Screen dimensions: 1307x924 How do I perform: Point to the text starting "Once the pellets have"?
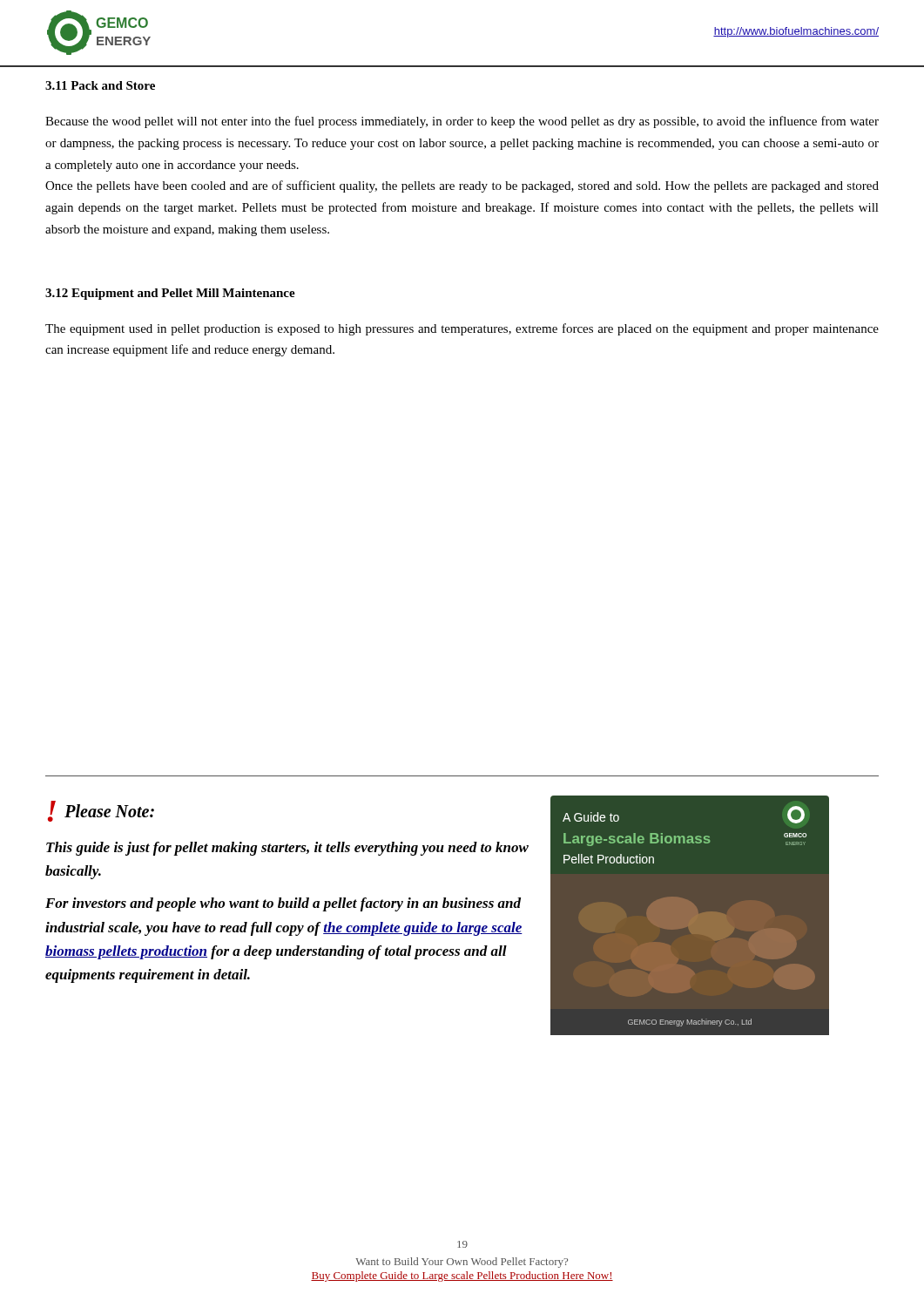[x=462, y=207]
